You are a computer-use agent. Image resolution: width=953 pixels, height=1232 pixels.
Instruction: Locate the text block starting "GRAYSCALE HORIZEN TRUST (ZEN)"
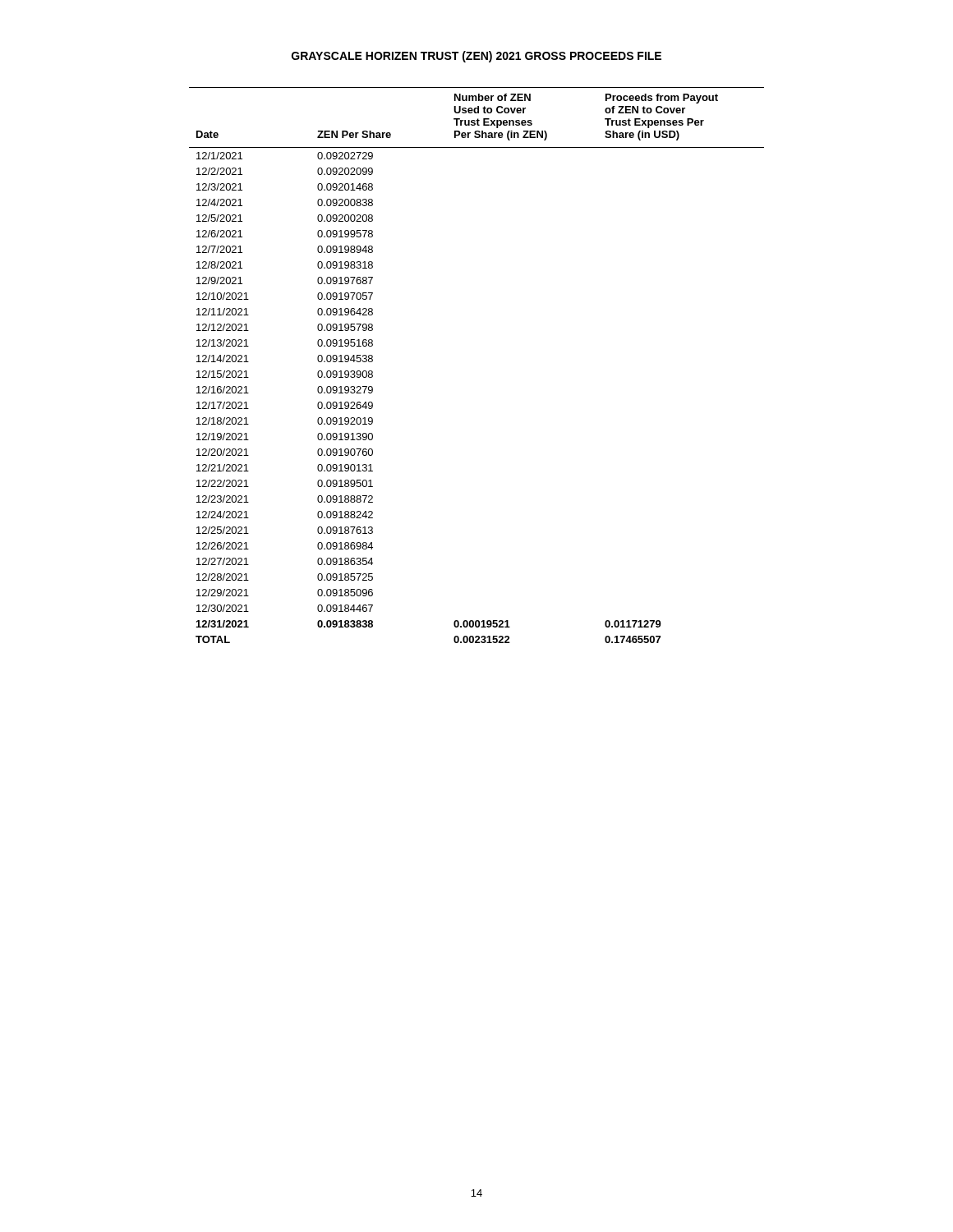pyautogui.click(x=476, y=56)
